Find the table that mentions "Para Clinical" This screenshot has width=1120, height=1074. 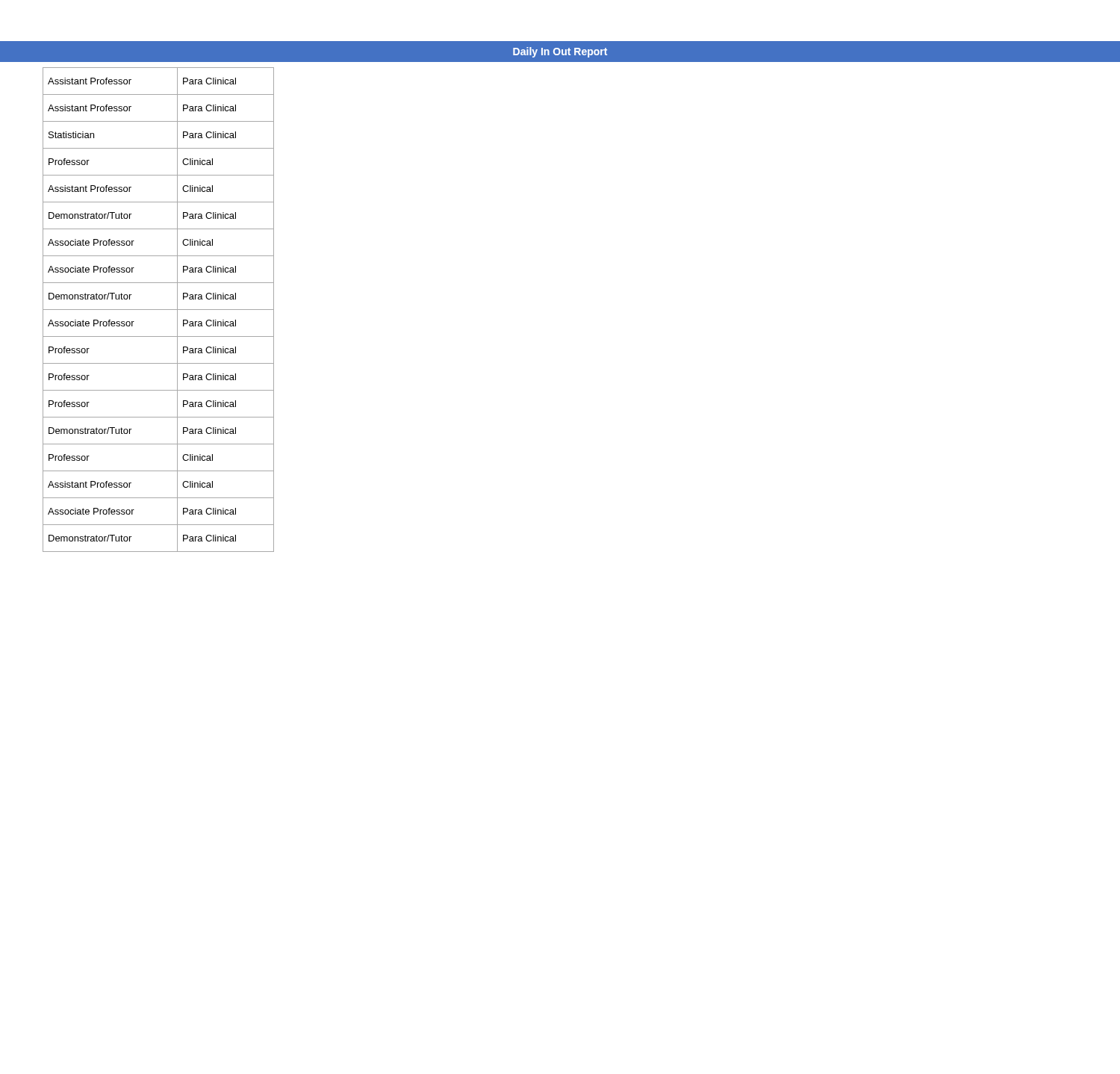pyautogui.click(x=158, y=310)
